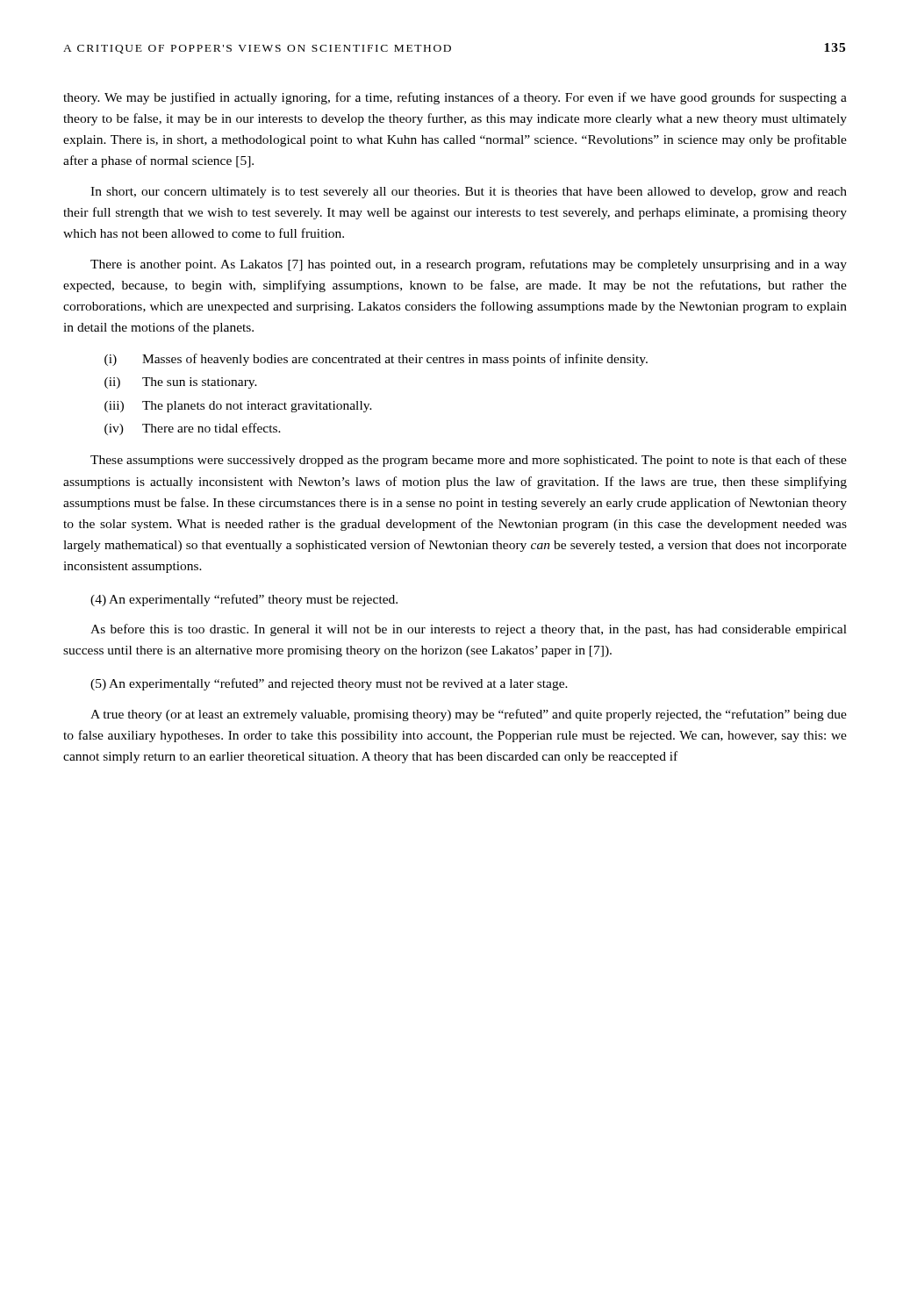This screenshot has height=1316, width=910.
Task: Locate the block of text that opens with "(5) An experimentally “refuted” and rejected theory must"
Action: click(x=469, y=684)
